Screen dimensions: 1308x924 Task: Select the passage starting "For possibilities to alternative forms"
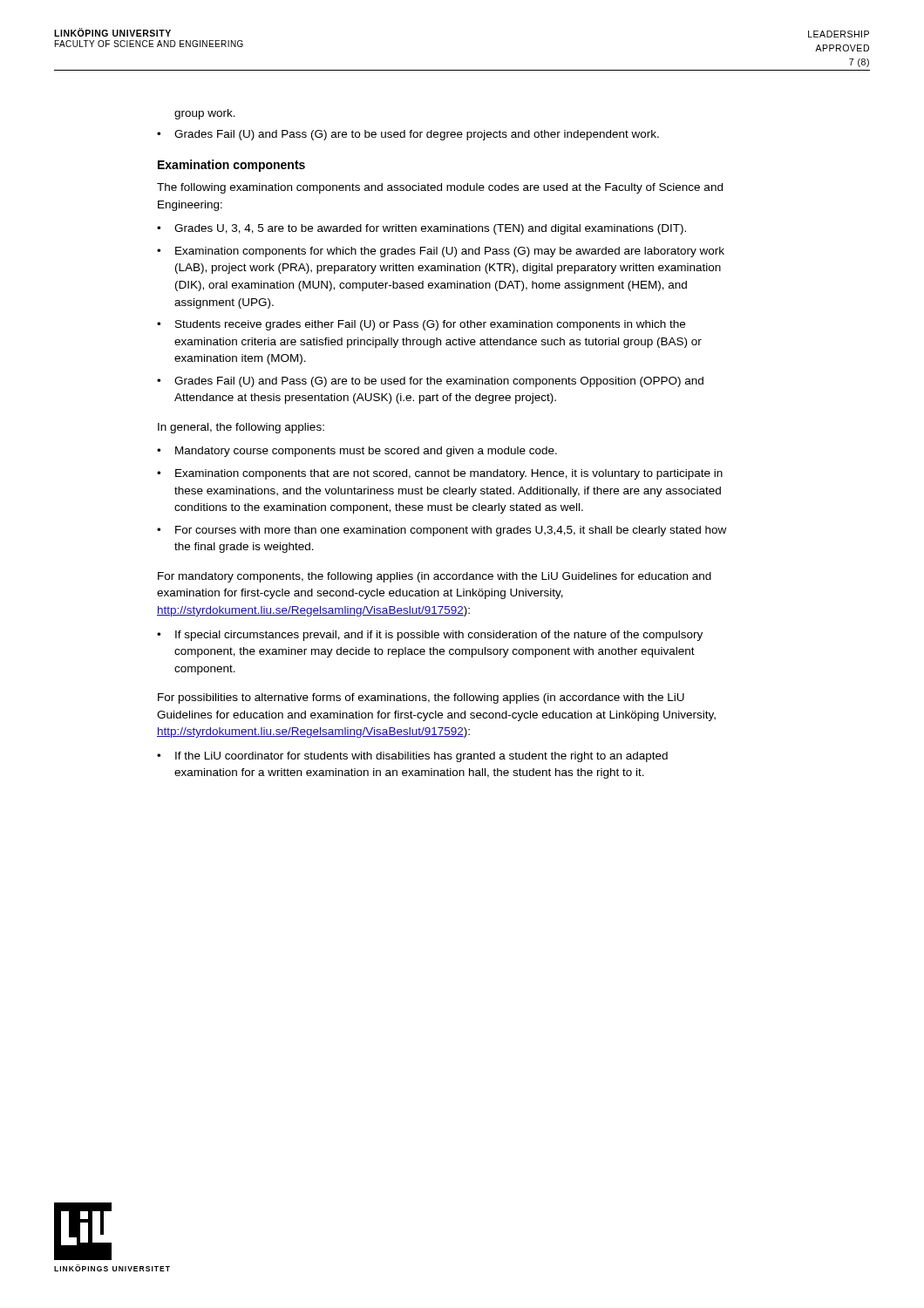(437, 714)
